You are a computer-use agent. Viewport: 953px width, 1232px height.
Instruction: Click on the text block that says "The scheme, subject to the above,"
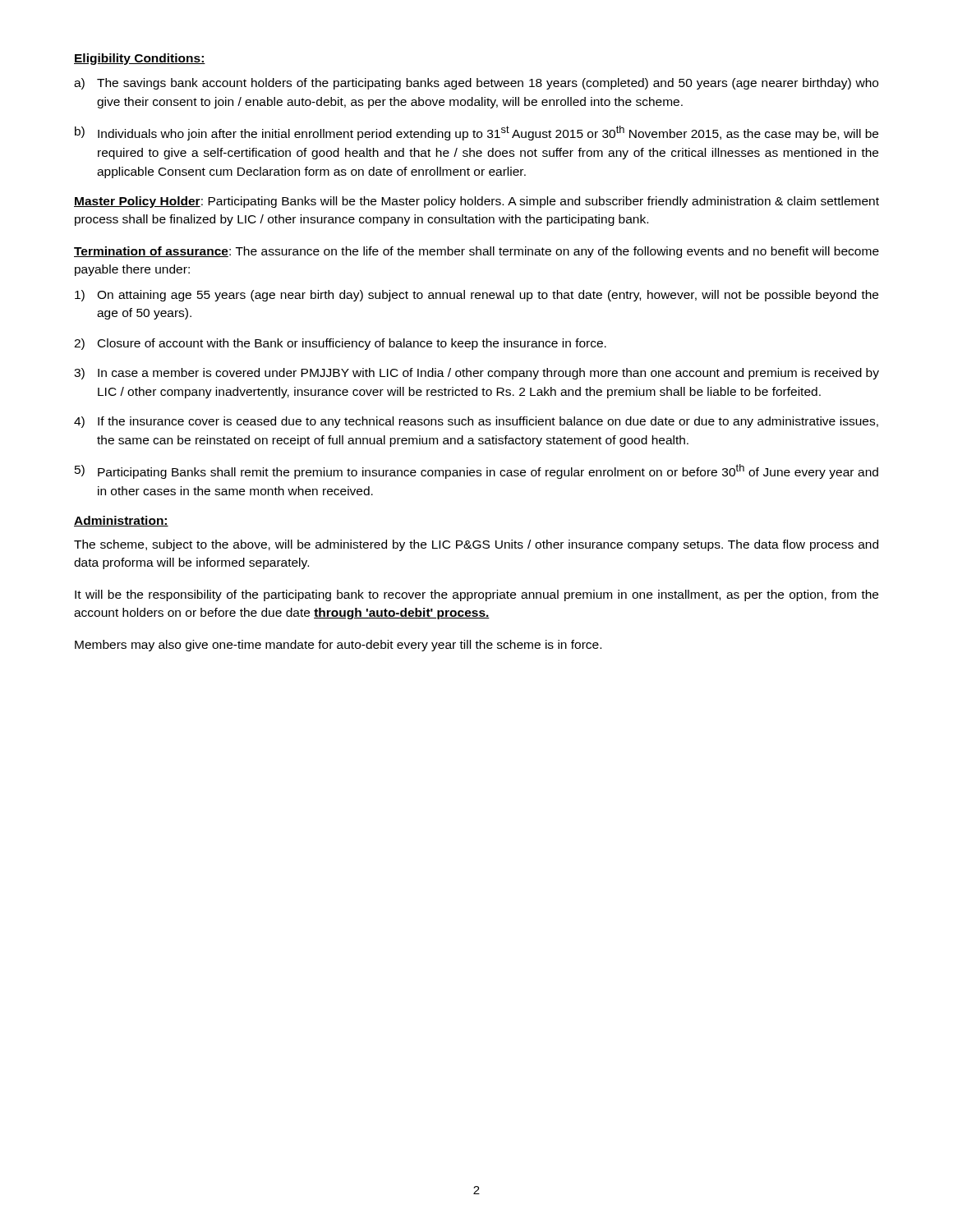click(x=476, y=553)
